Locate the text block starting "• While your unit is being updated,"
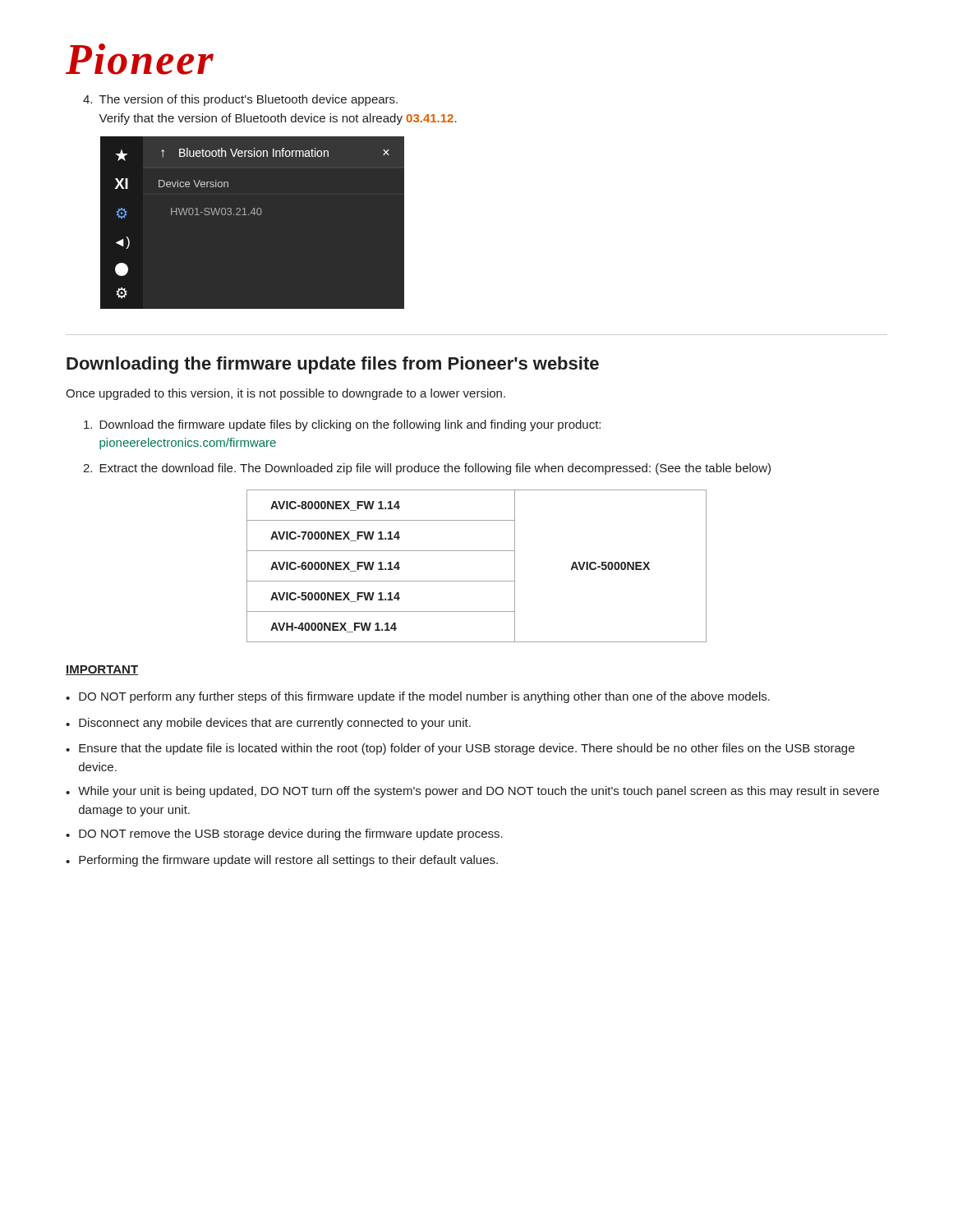The image size is (953, 1232). click(476, 800)
